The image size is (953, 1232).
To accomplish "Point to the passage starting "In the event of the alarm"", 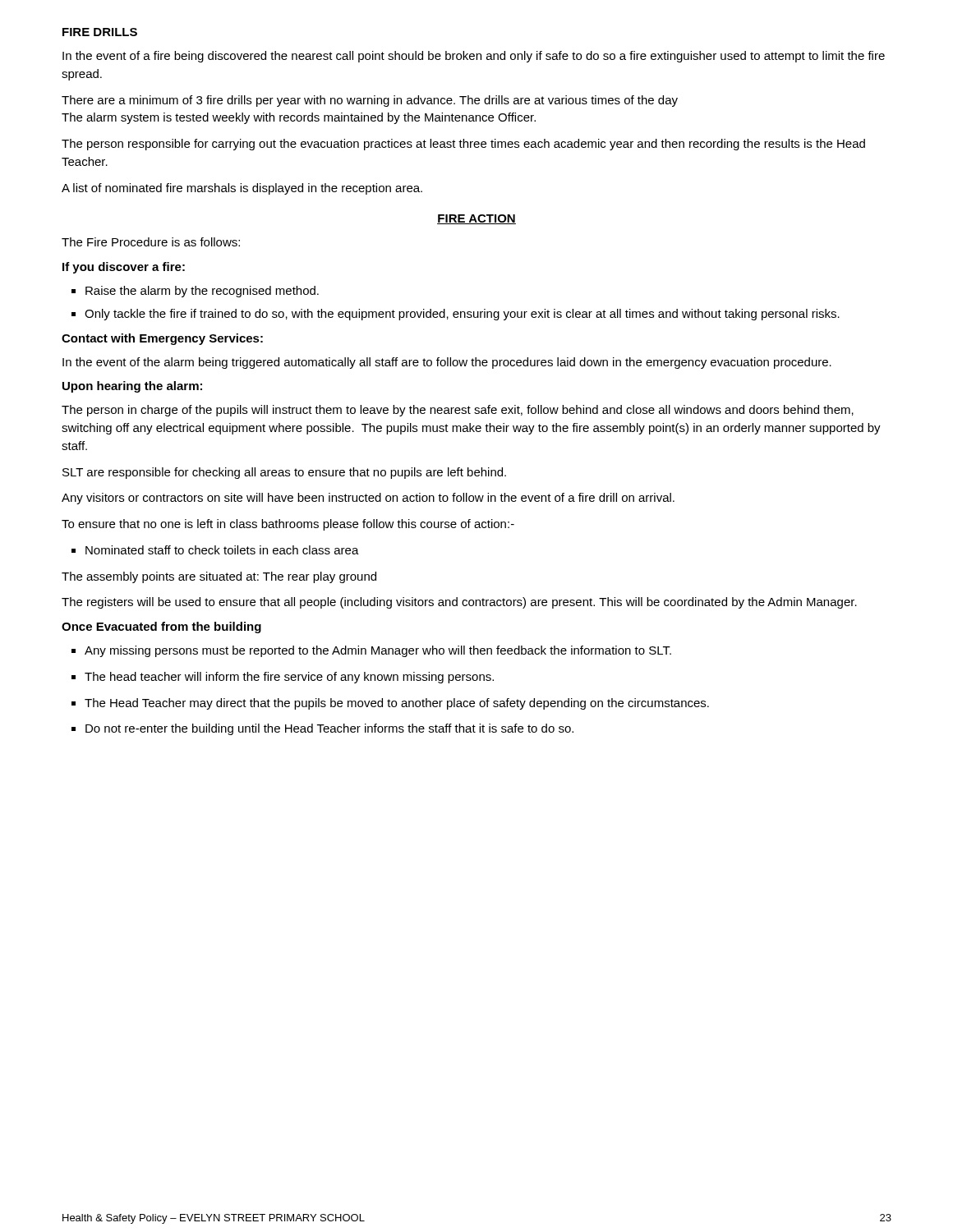I will tap(476, 362).
